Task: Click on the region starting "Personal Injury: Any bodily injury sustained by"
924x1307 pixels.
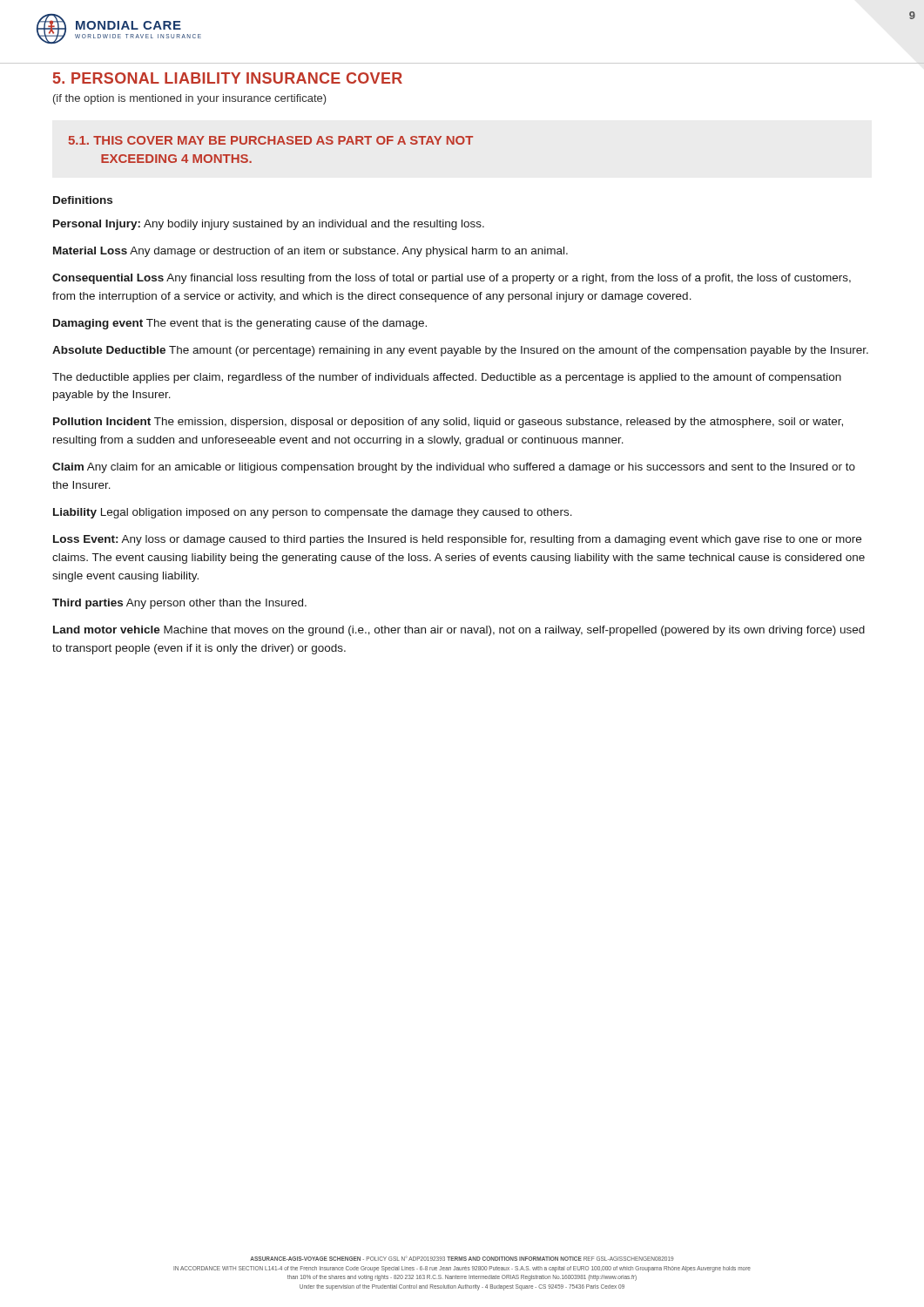Action: 269,223
